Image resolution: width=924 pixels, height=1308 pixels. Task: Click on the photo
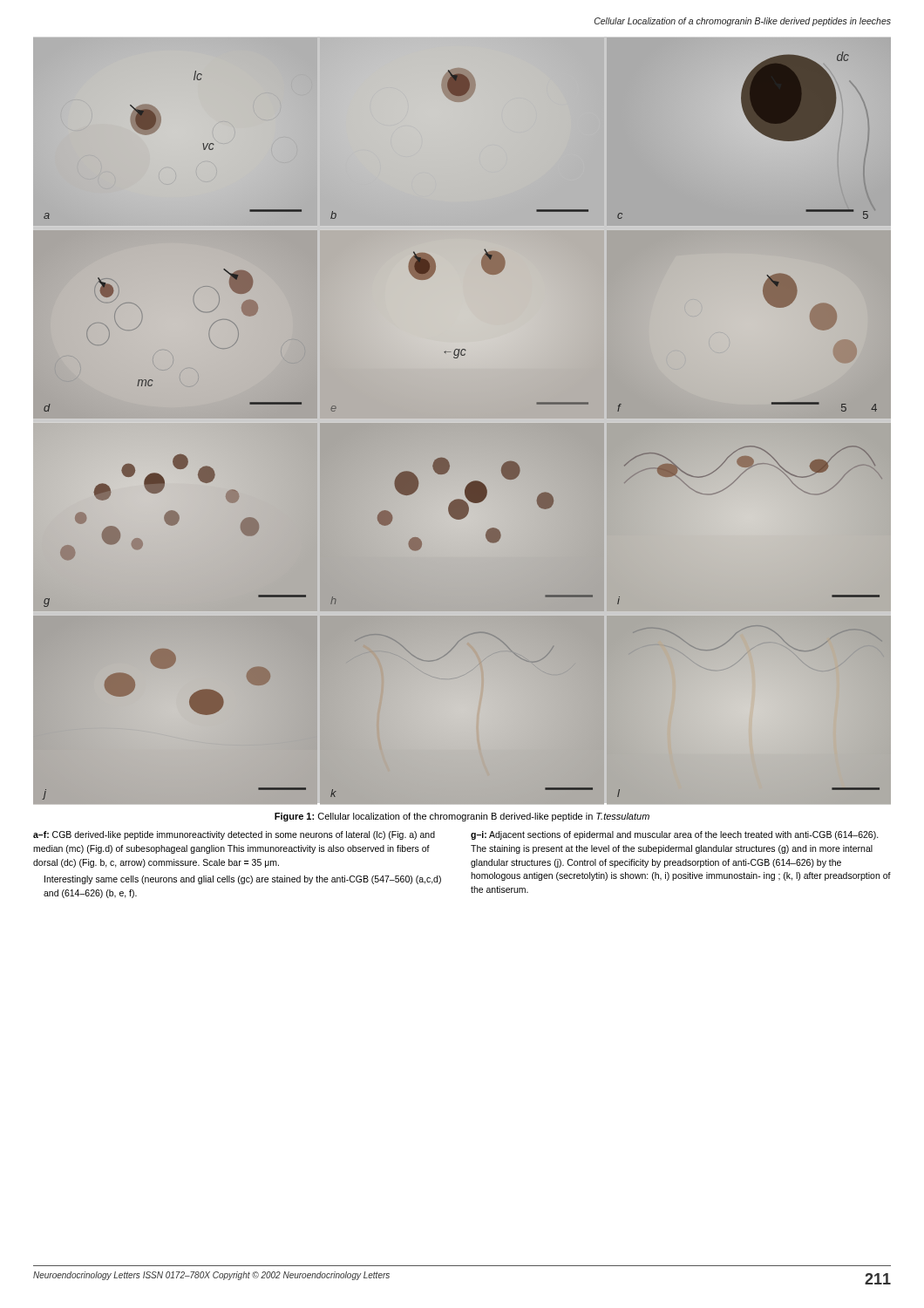462,420
